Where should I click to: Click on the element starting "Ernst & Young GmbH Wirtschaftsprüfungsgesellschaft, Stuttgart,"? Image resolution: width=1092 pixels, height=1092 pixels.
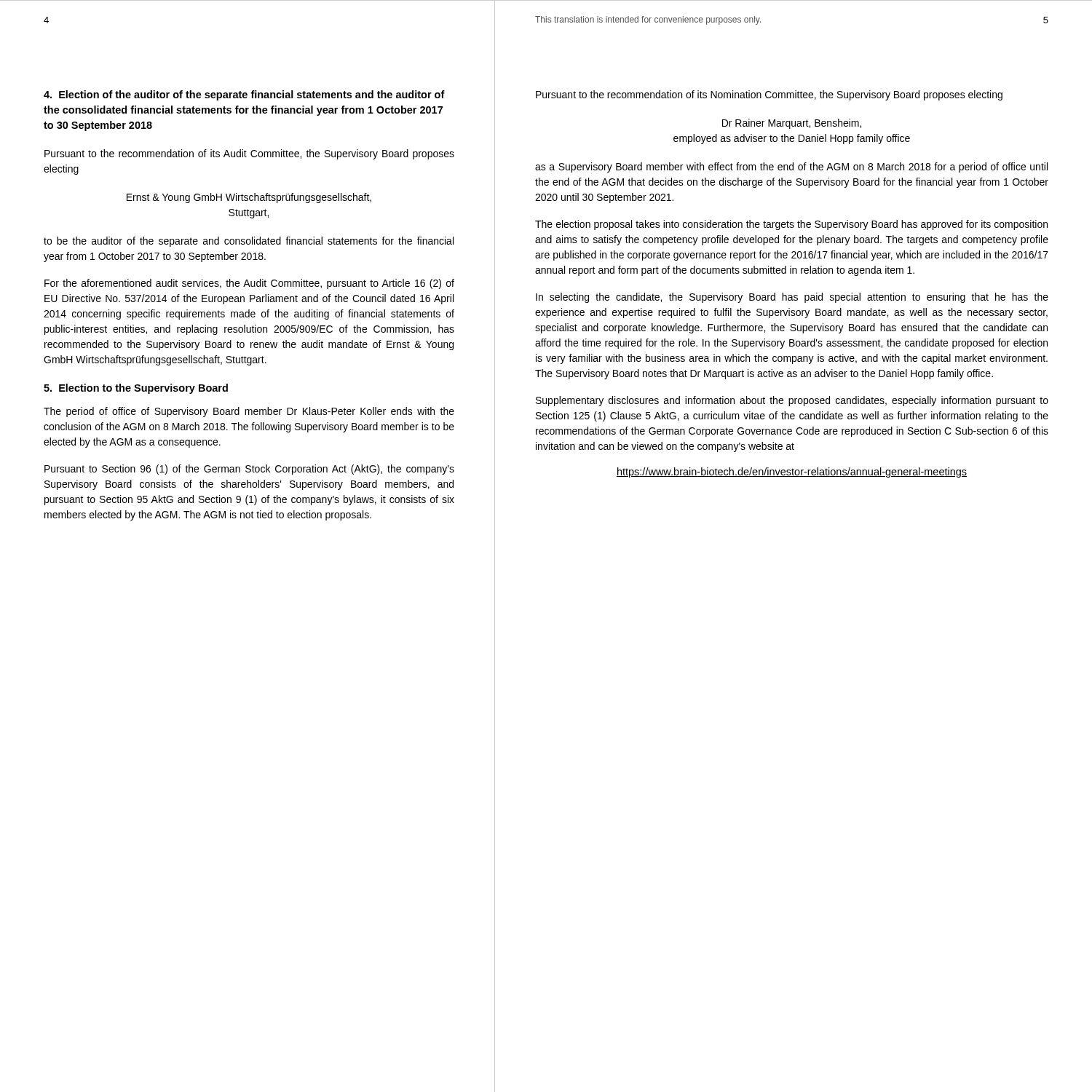click(x=249, y=205)
